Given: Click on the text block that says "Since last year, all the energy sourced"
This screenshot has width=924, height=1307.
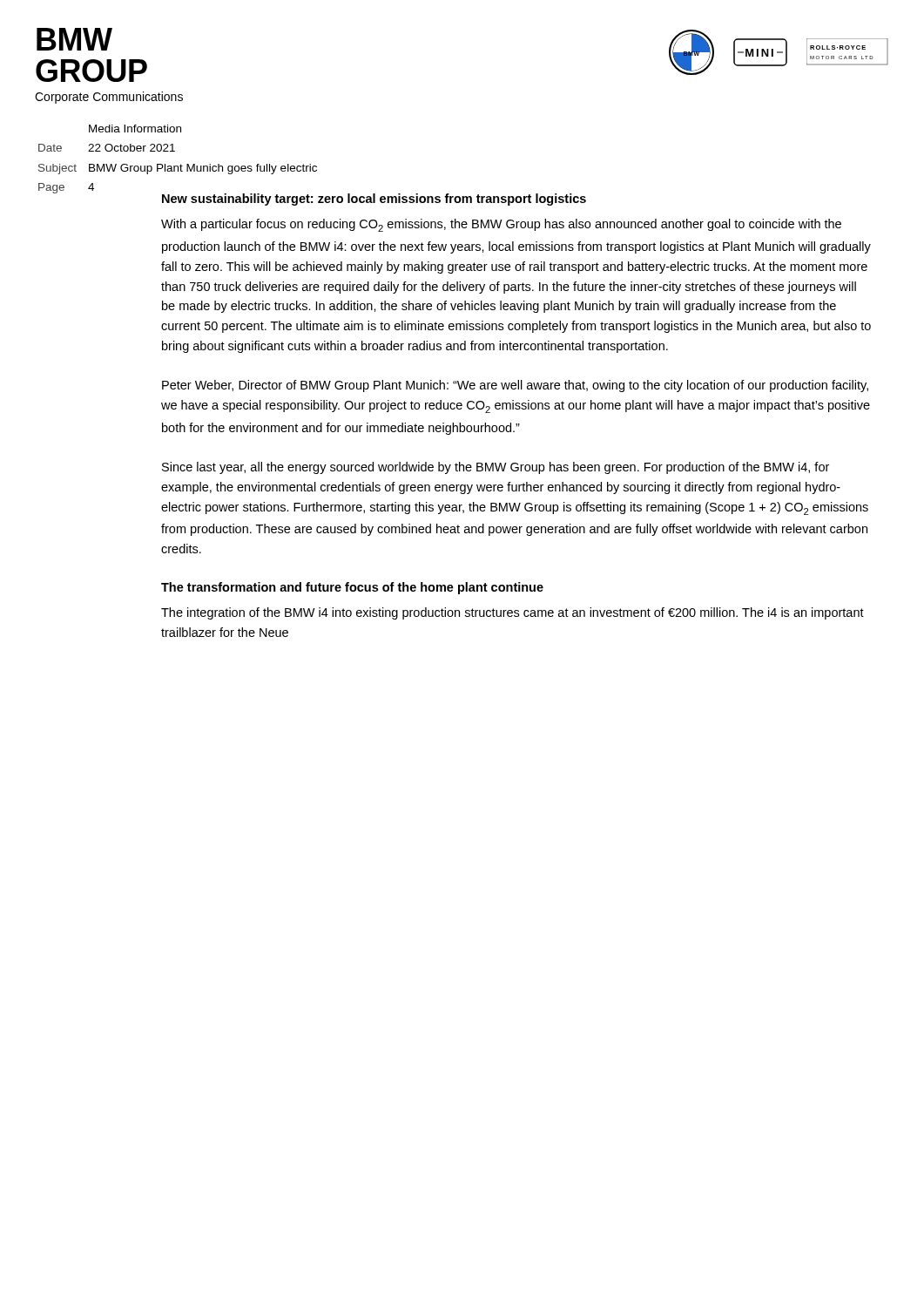Looking at the screenshot, I should click(x=515, y=508).
